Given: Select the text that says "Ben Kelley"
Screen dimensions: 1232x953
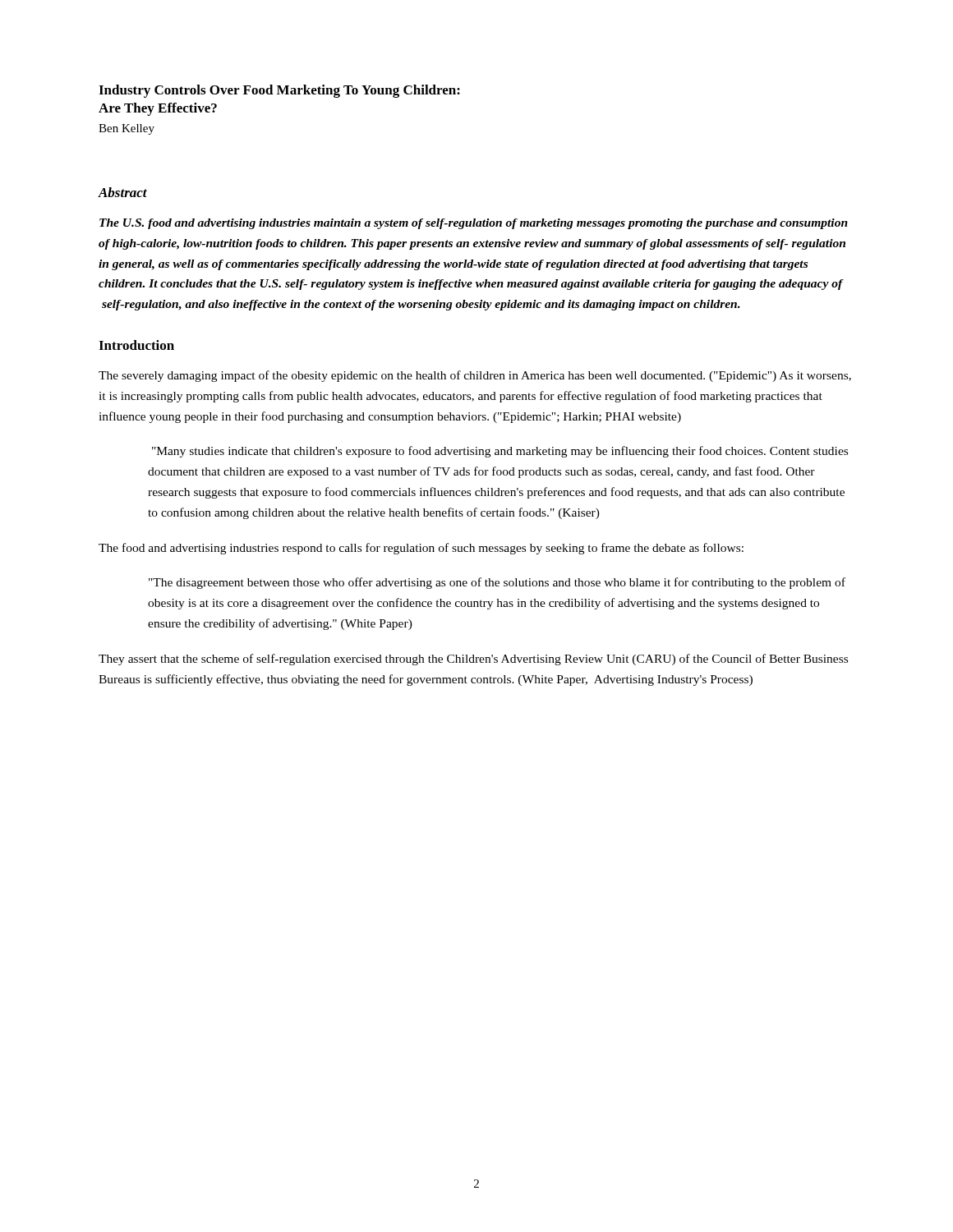Looking at the screenshot, I should [126, 128].
